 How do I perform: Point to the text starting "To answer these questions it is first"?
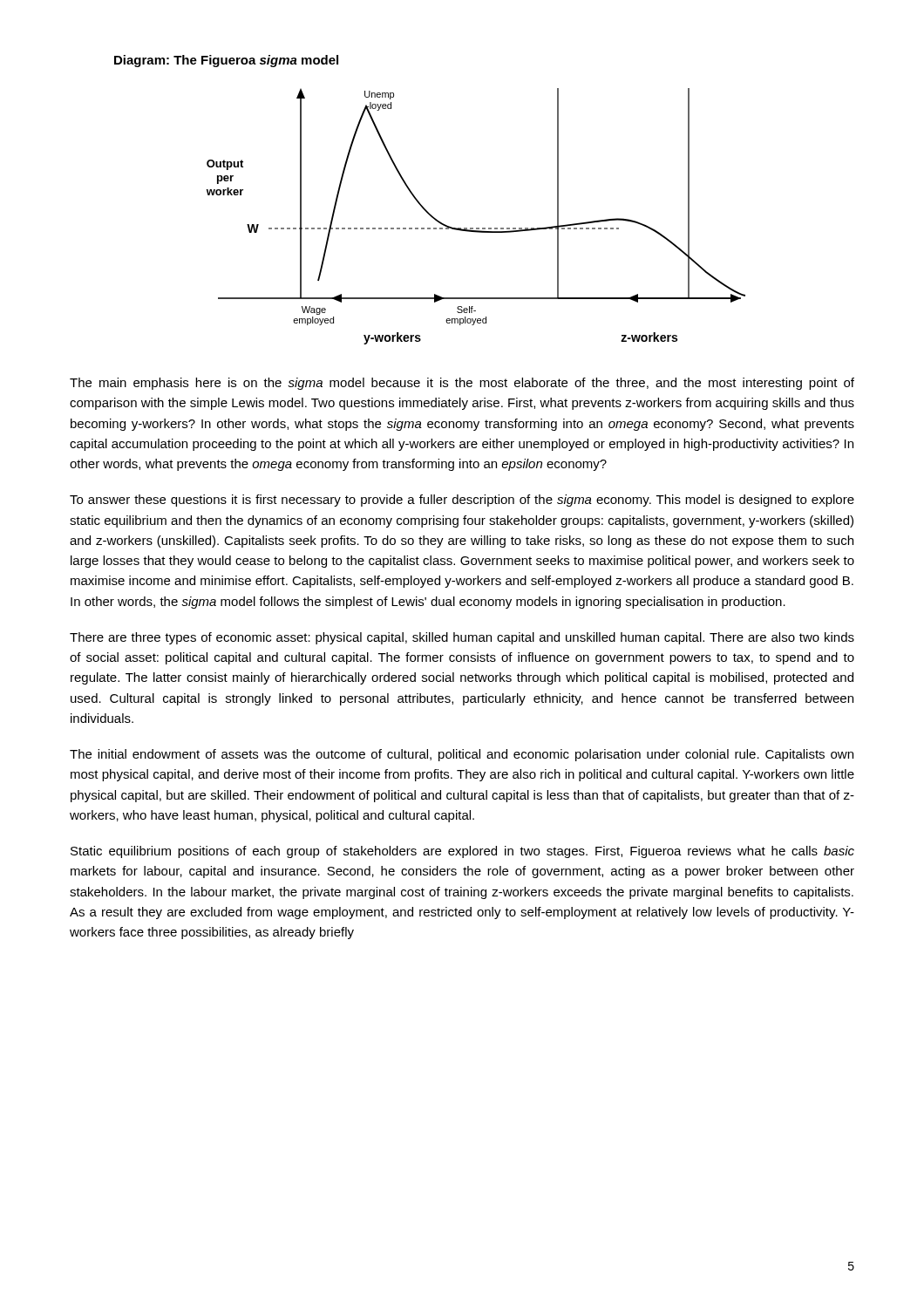(462, 550)
